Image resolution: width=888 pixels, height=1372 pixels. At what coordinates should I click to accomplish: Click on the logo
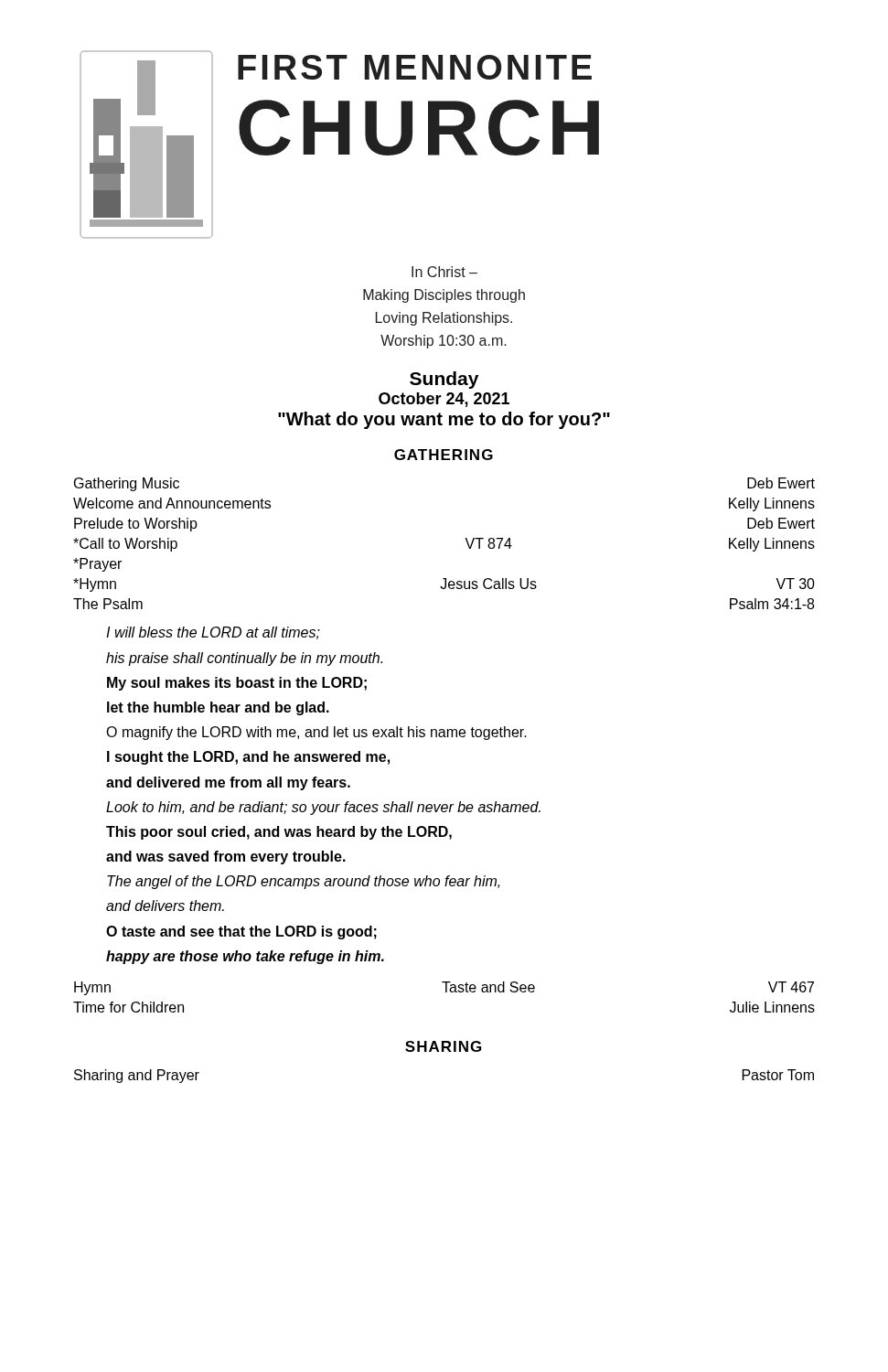(146, 146)
